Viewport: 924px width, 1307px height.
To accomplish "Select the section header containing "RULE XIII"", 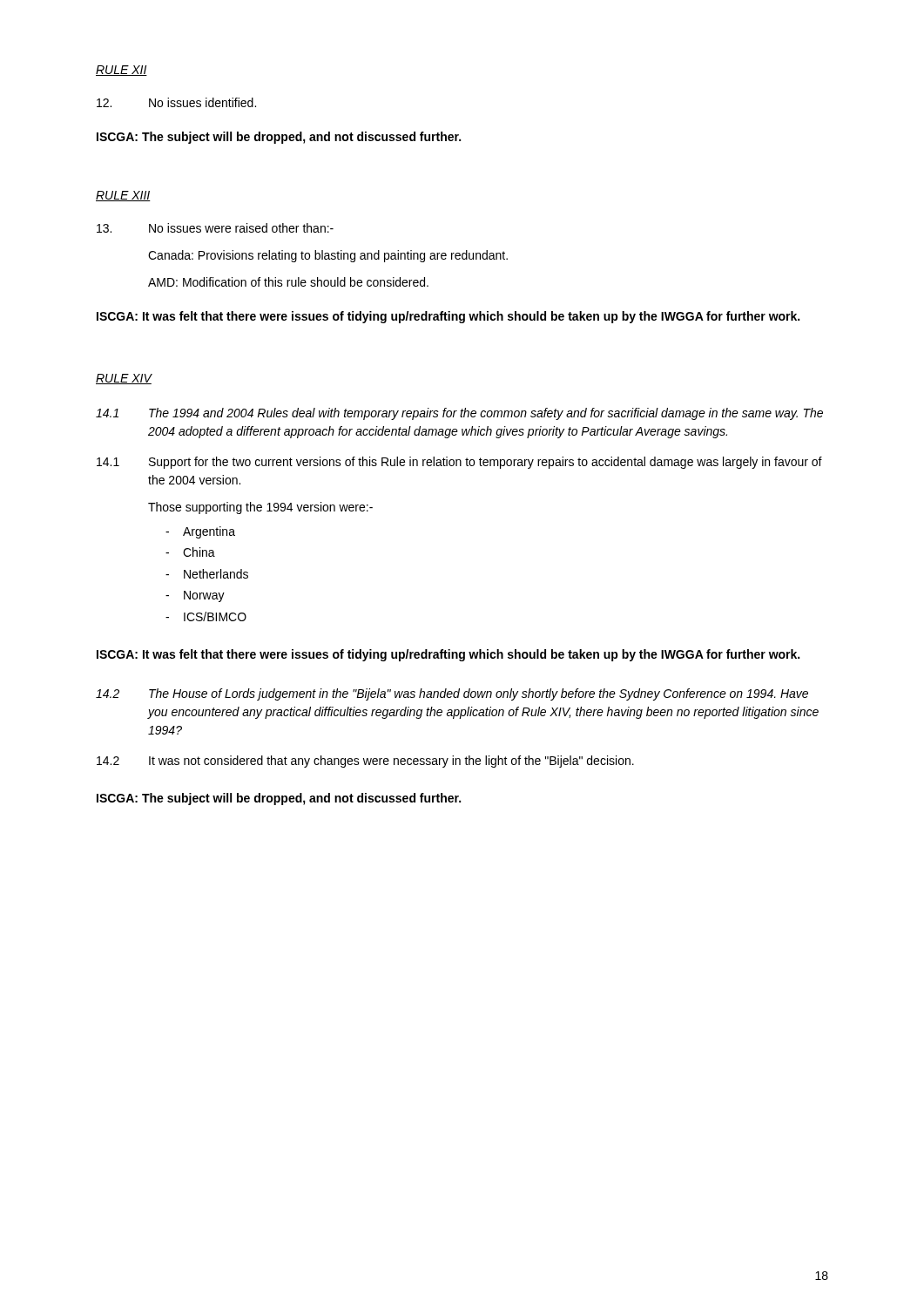I will 123,195.
